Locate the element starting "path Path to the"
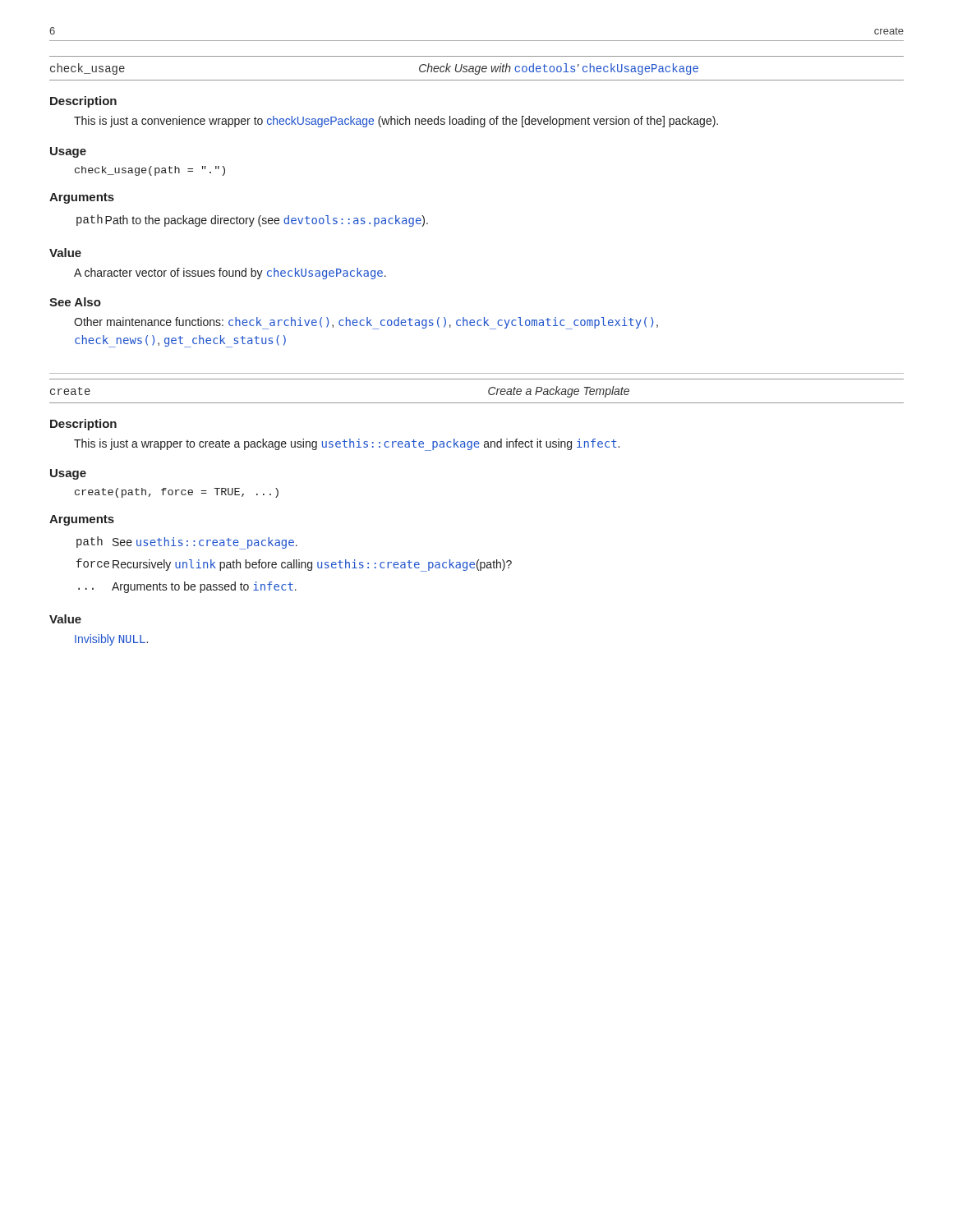 [252, 220]
